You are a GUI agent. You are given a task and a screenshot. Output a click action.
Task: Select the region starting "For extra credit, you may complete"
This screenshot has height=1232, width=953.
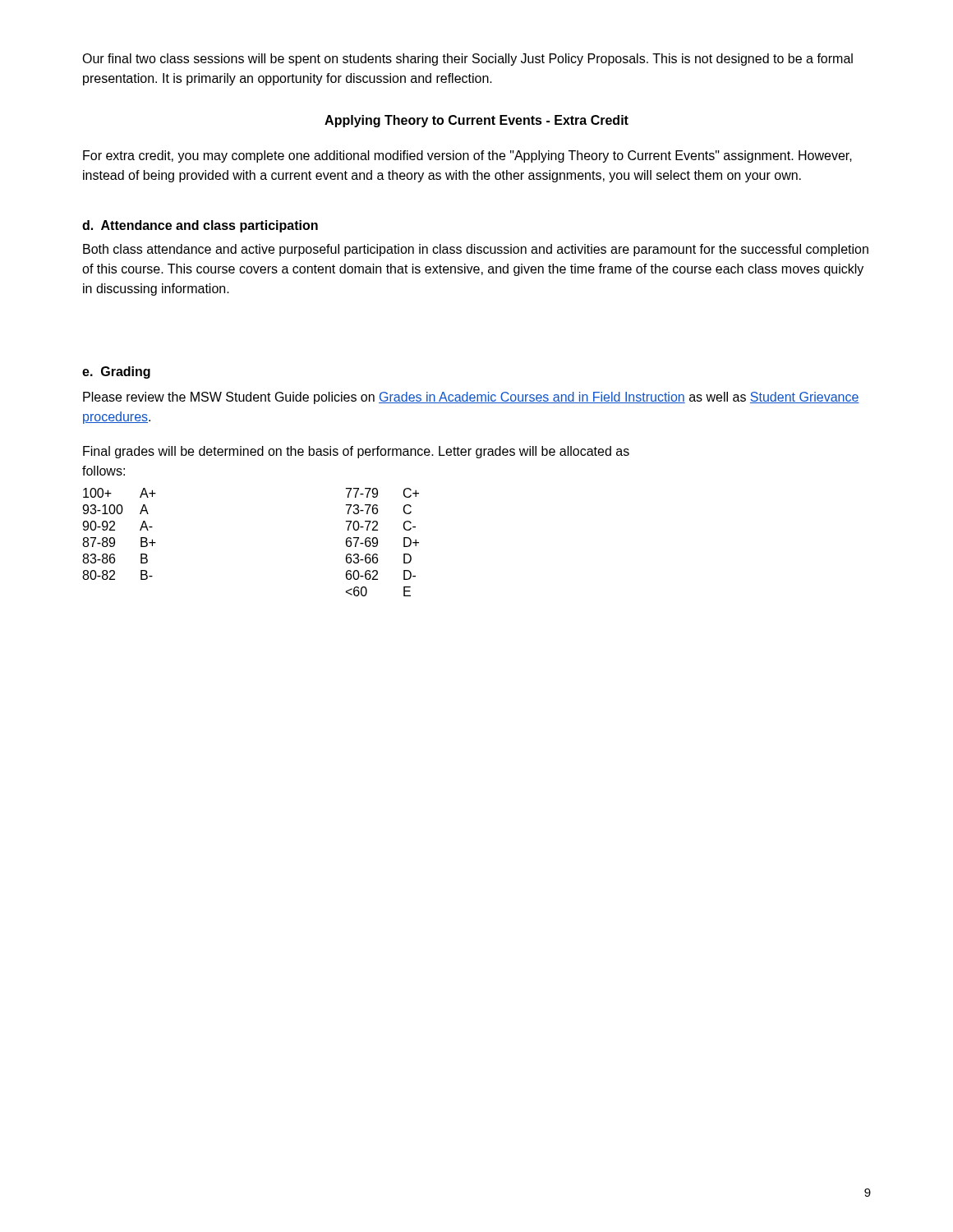point(476,166)
